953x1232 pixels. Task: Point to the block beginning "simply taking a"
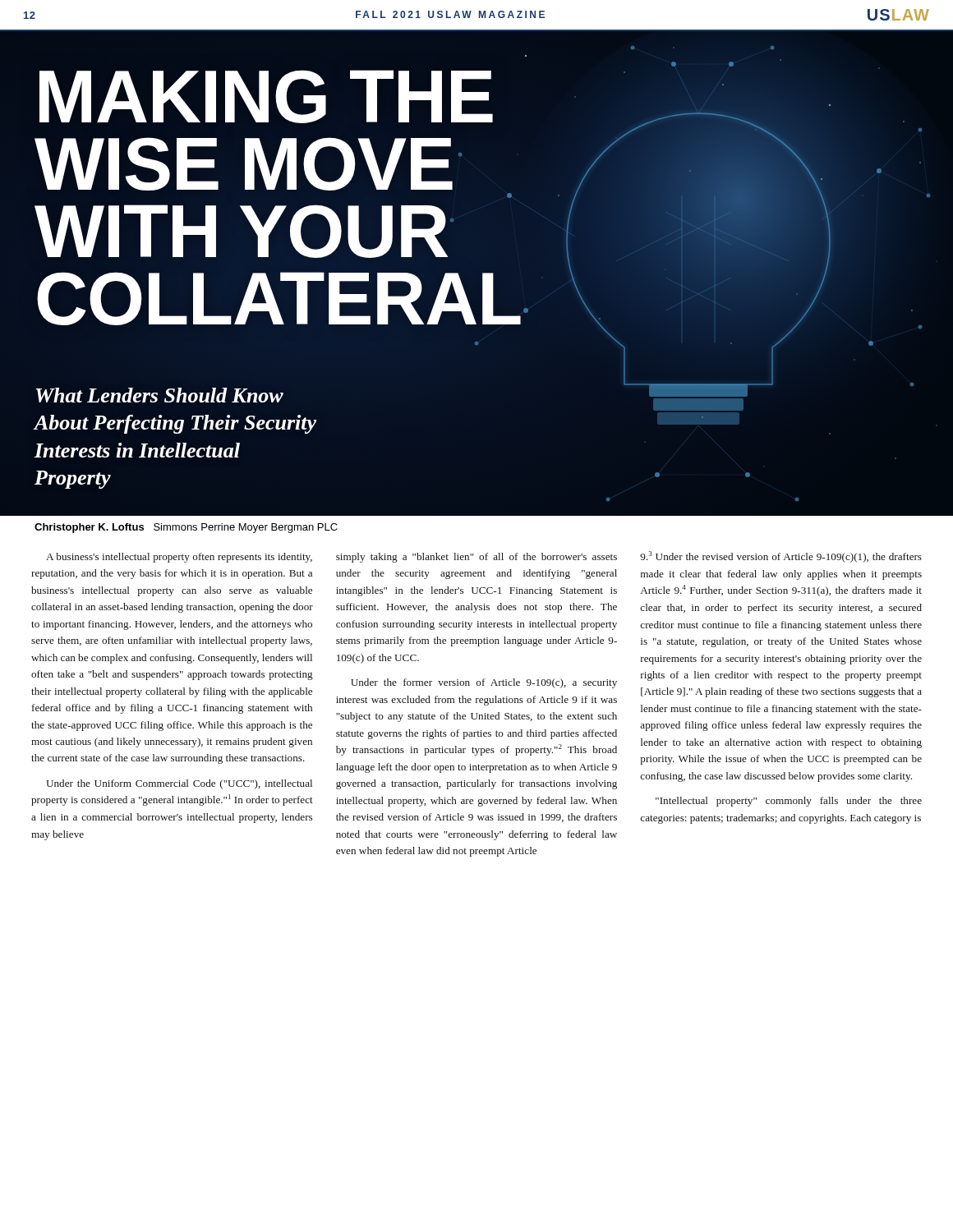476,704
